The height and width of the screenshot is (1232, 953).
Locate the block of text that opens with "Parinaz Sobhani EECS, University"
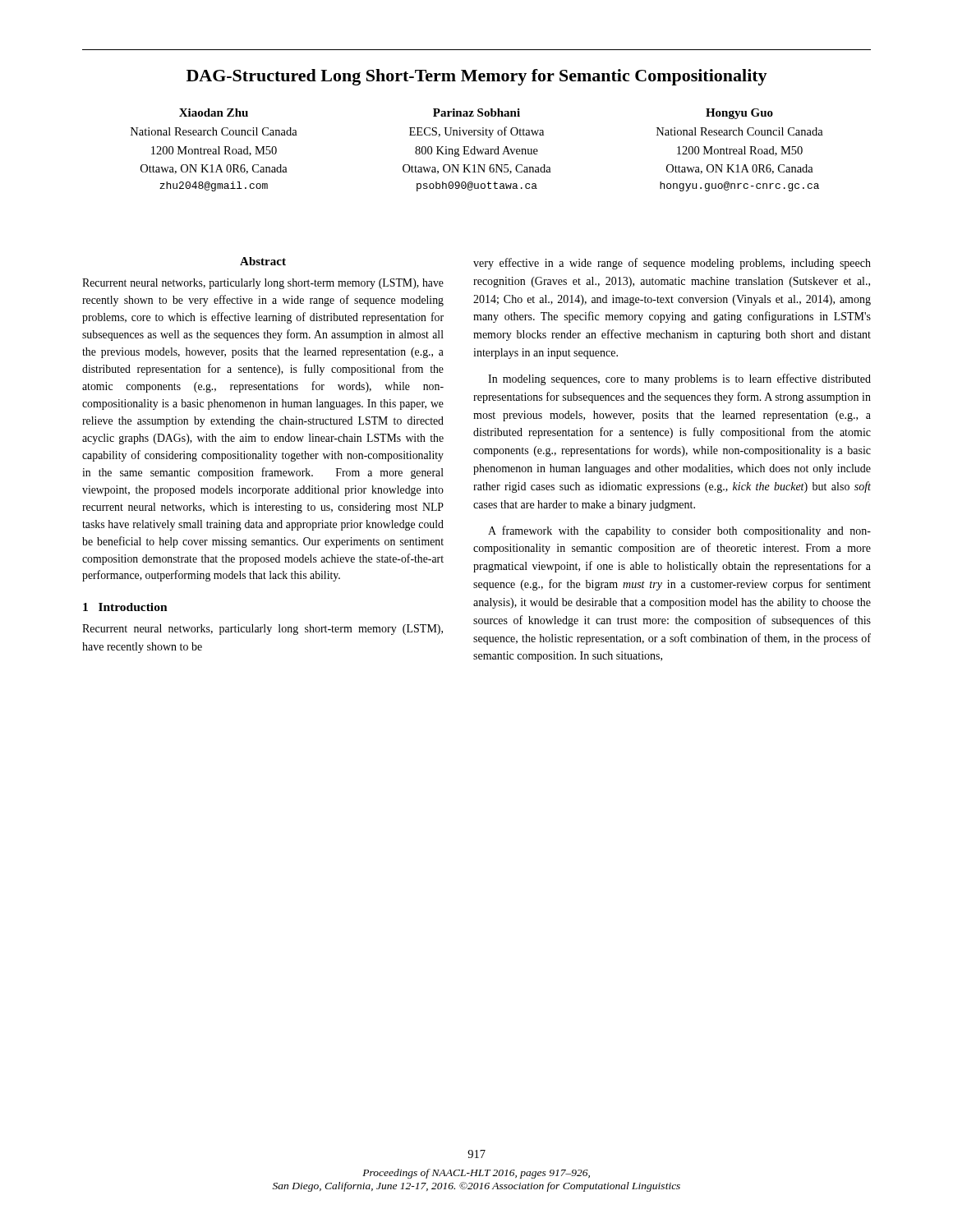(x=476, y=149)
